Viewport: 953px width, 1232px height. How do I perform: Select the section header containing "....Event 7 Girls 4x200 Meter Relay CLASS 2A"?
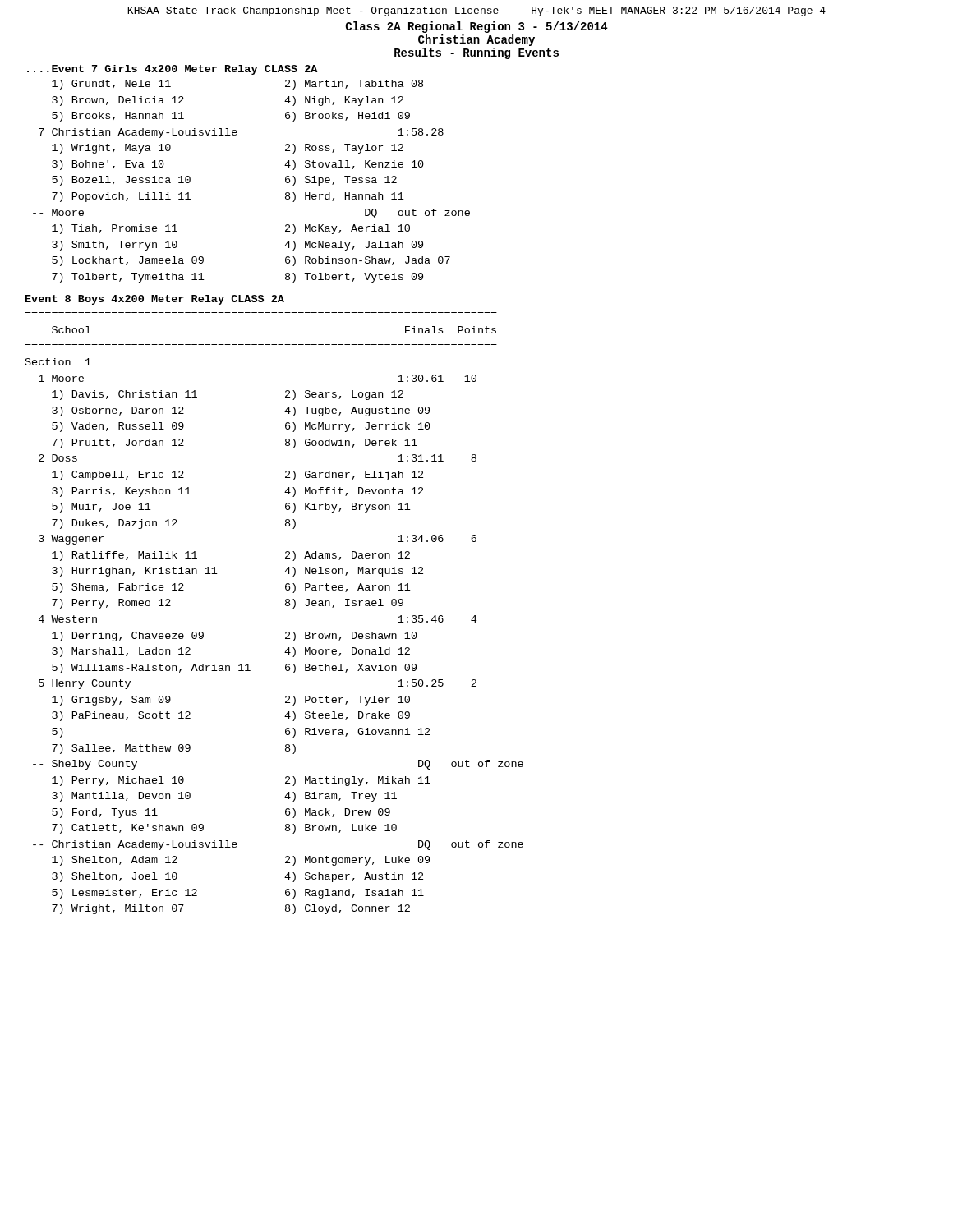(x=171, y=69)
